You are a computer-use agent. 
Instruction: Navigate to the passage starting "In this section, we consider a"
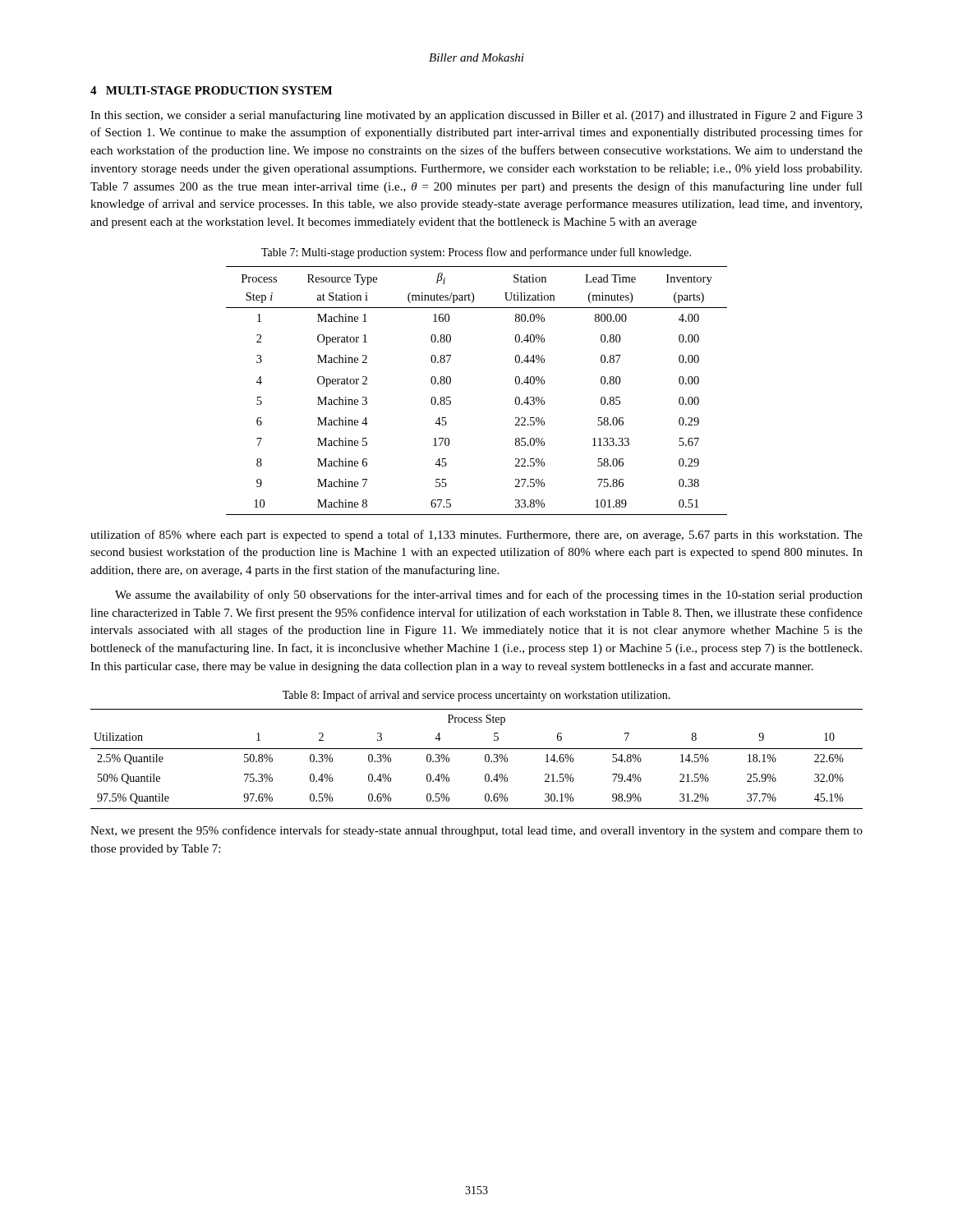pyautogui.click(x=476, y=168)
